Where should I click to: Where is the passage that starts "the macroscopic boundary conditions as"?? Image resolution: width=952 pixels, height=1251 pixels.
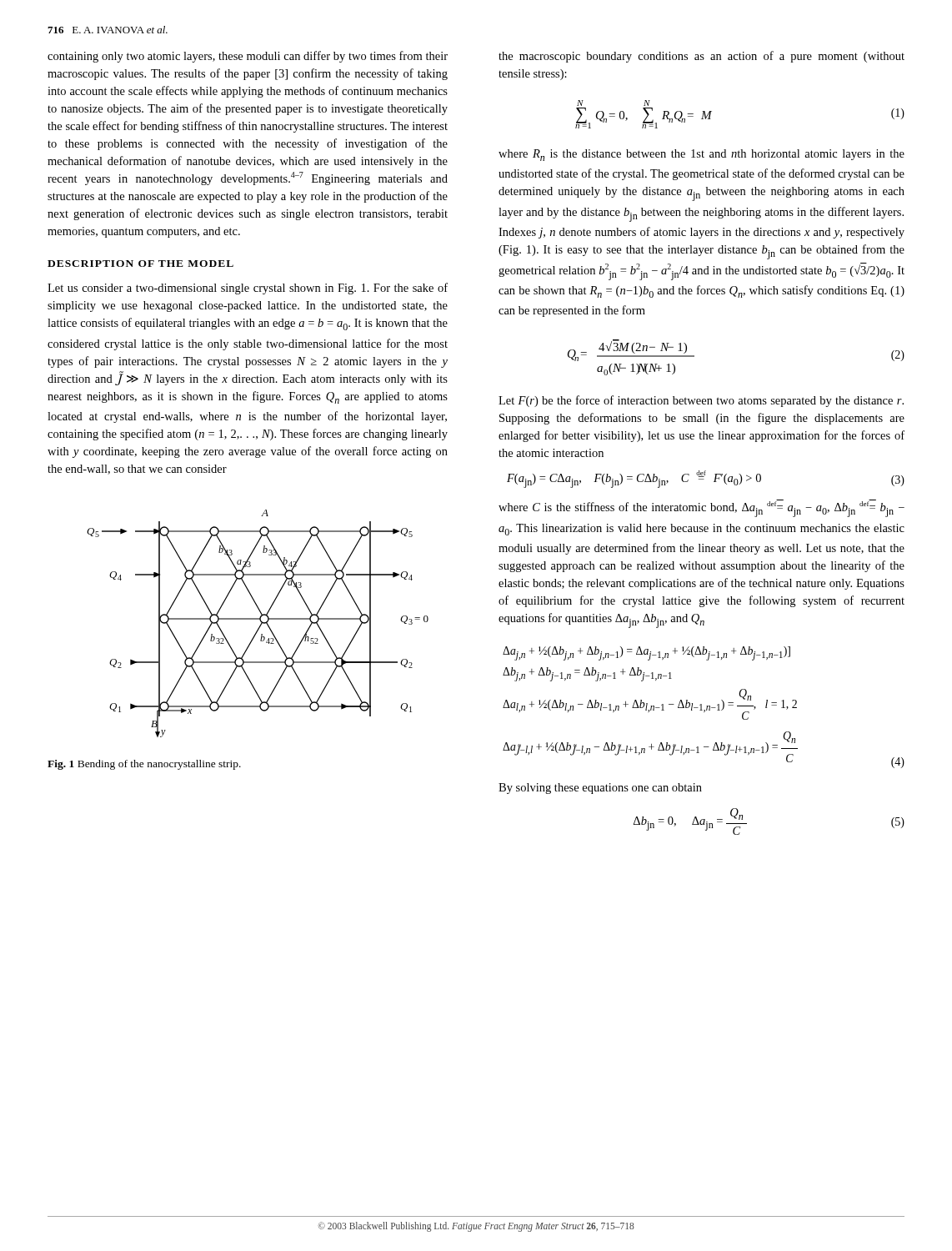coord(701,65)
